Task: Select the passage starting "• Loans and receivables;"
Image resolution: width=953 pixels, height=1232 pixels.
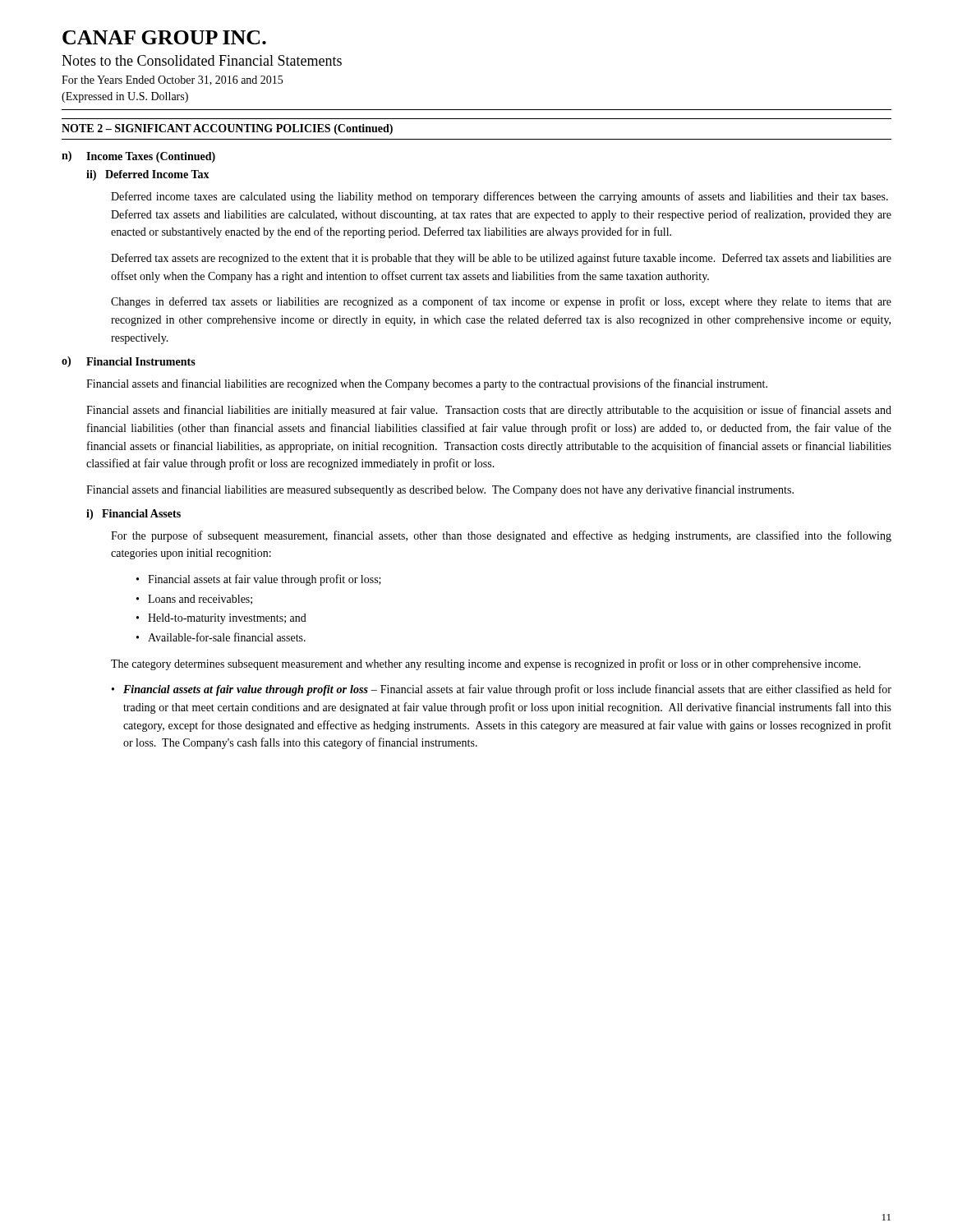Action: (x=194, y=599)
